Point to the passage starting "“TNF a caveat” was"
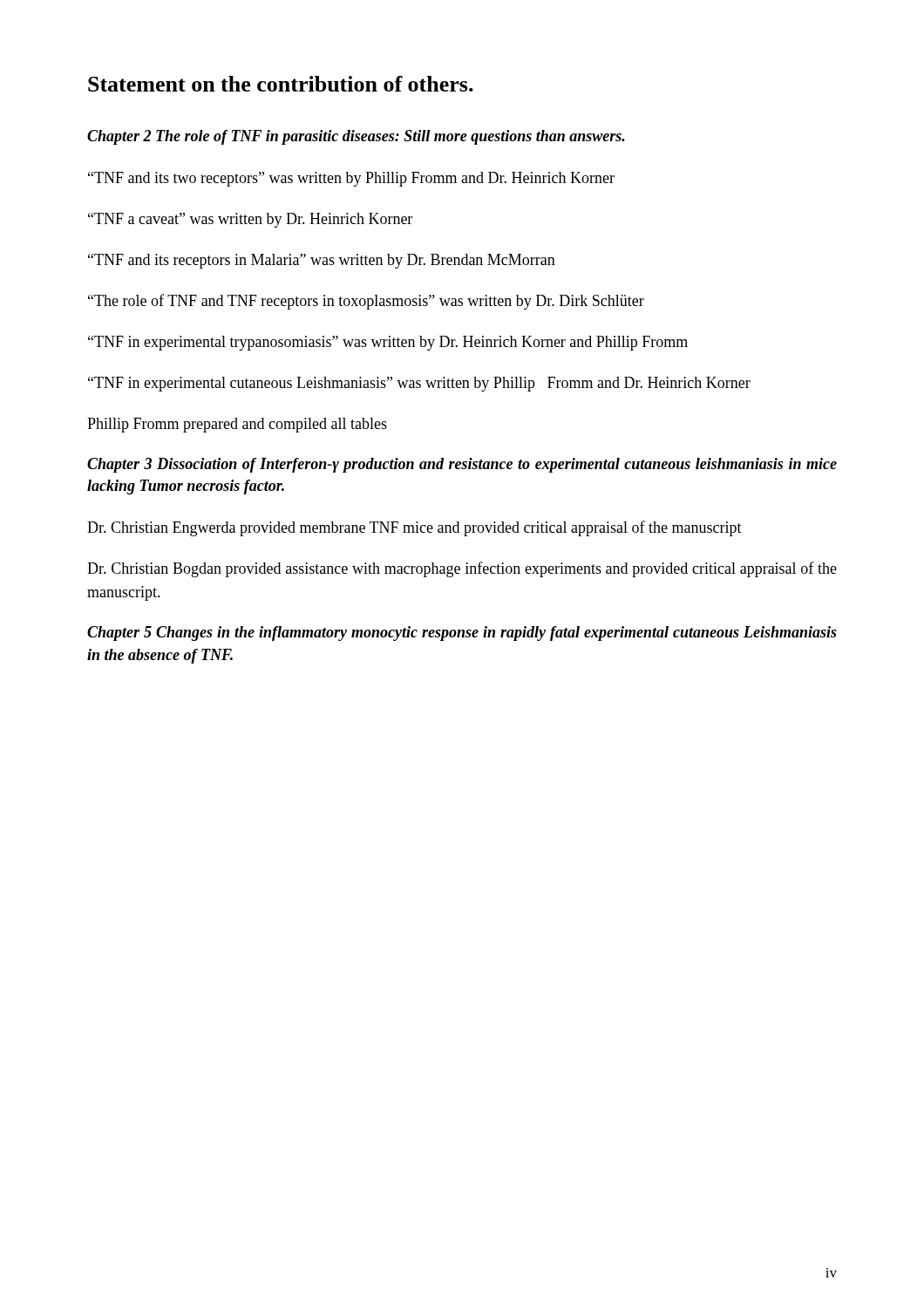The image size is (924, 1308). 250,219
